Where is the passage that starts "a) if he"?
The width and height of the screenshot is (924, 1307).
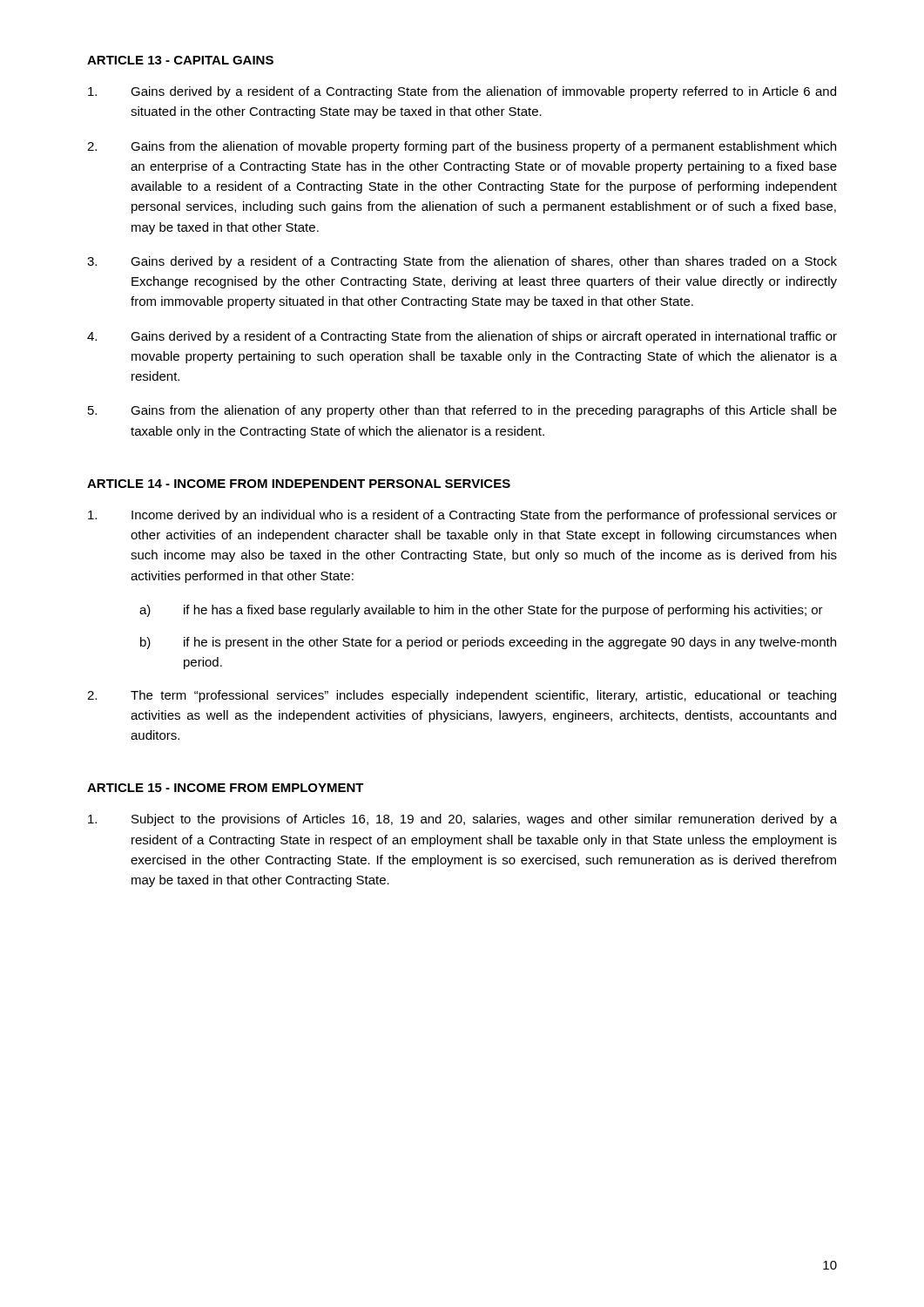point(488,609)
